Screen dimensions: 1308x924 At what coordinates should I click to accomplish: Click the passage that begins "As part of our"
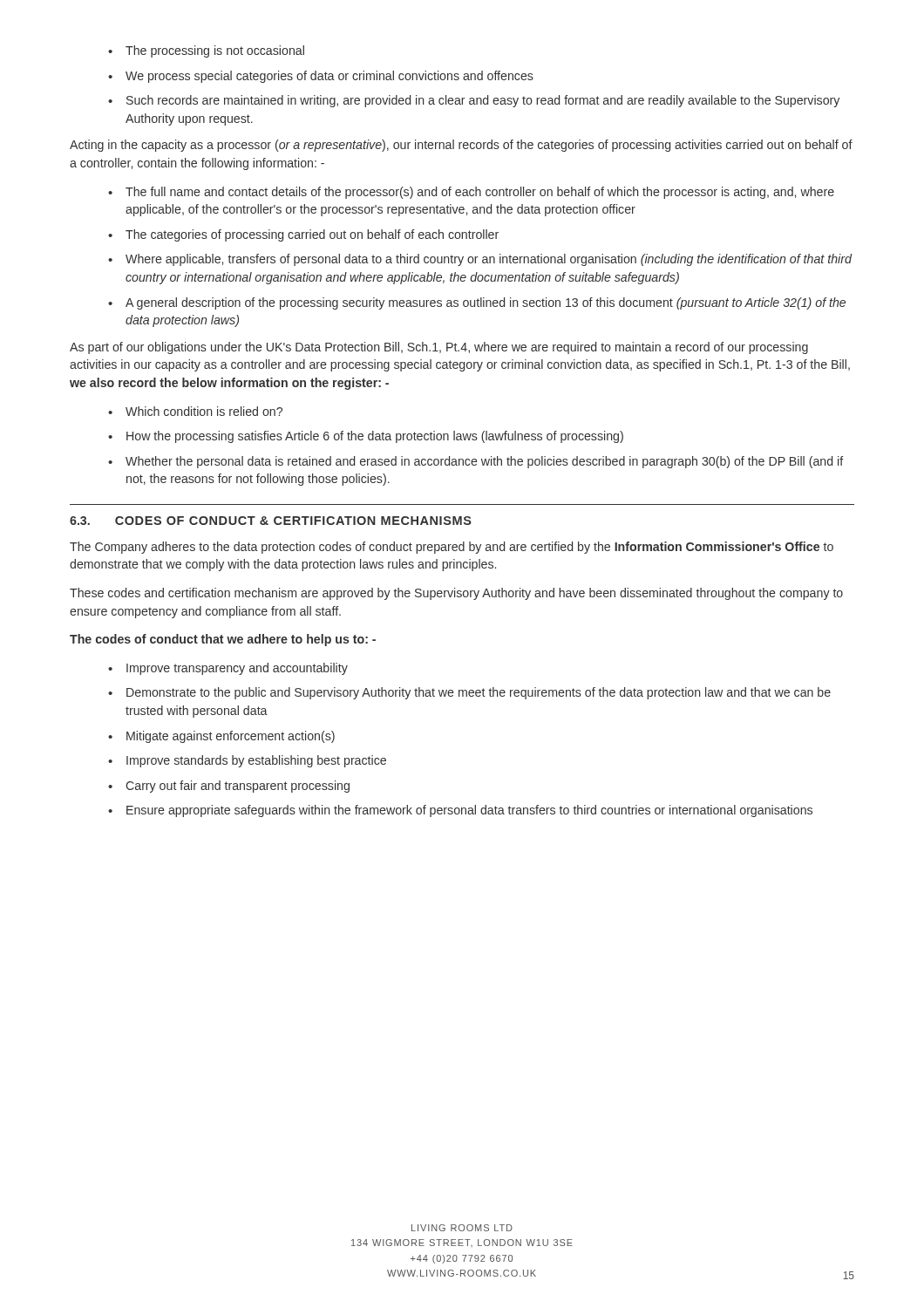point(462,365)
